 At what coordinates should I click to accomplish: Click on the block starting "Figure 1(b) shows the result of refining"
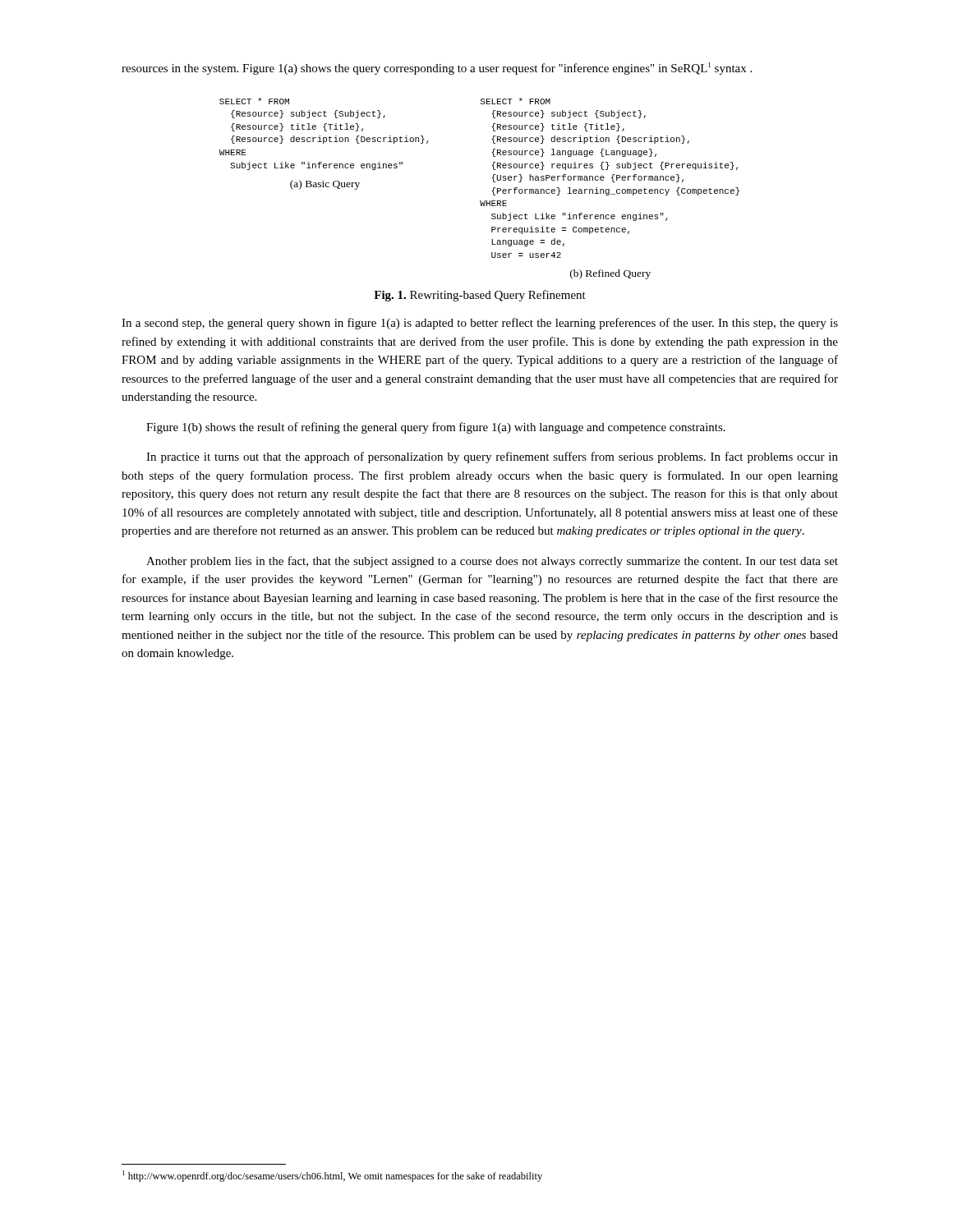coord(436,427)
